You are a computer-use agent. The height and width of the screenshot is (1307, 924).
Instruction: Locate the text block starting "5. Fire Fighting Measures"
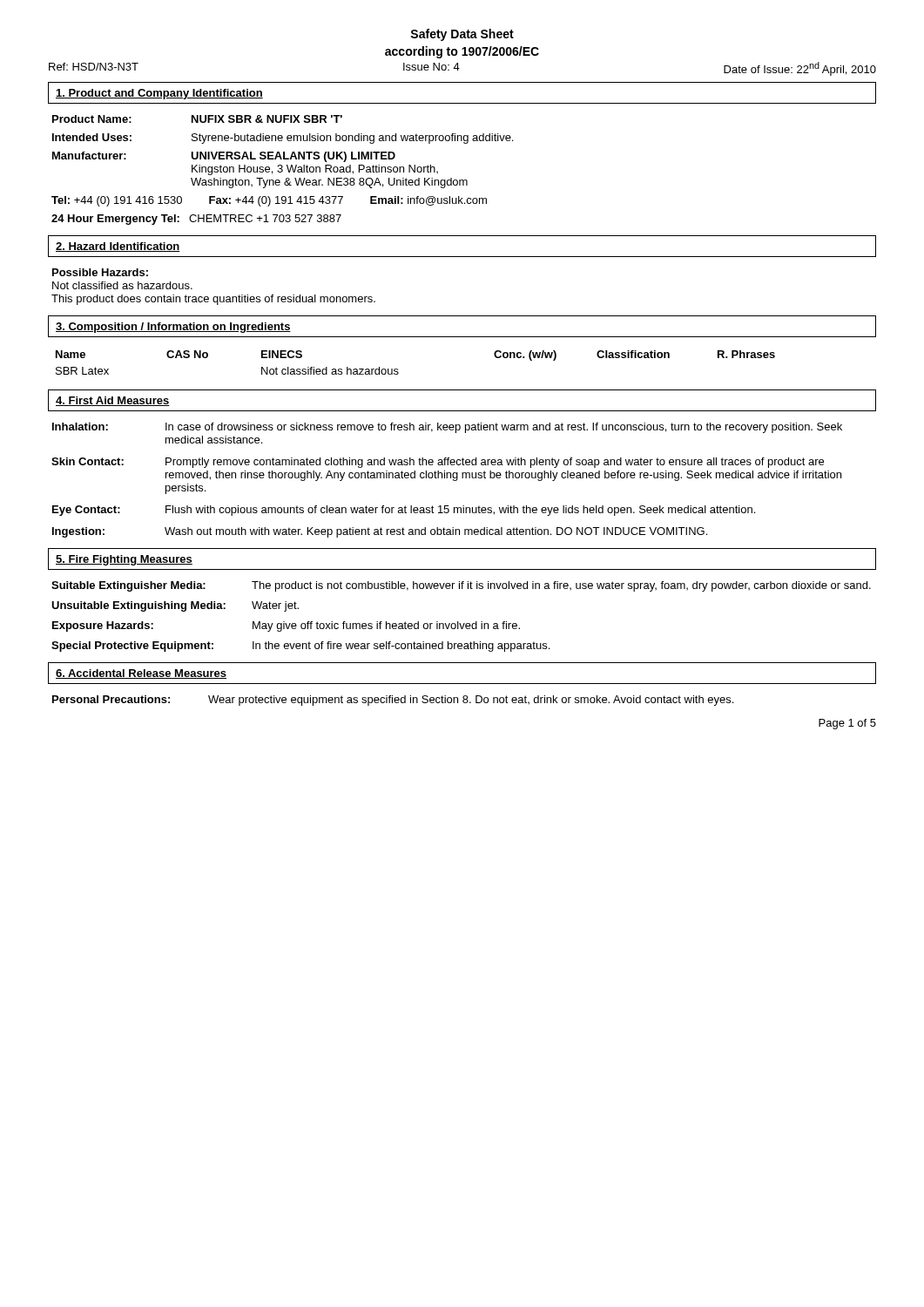point(124,558)
